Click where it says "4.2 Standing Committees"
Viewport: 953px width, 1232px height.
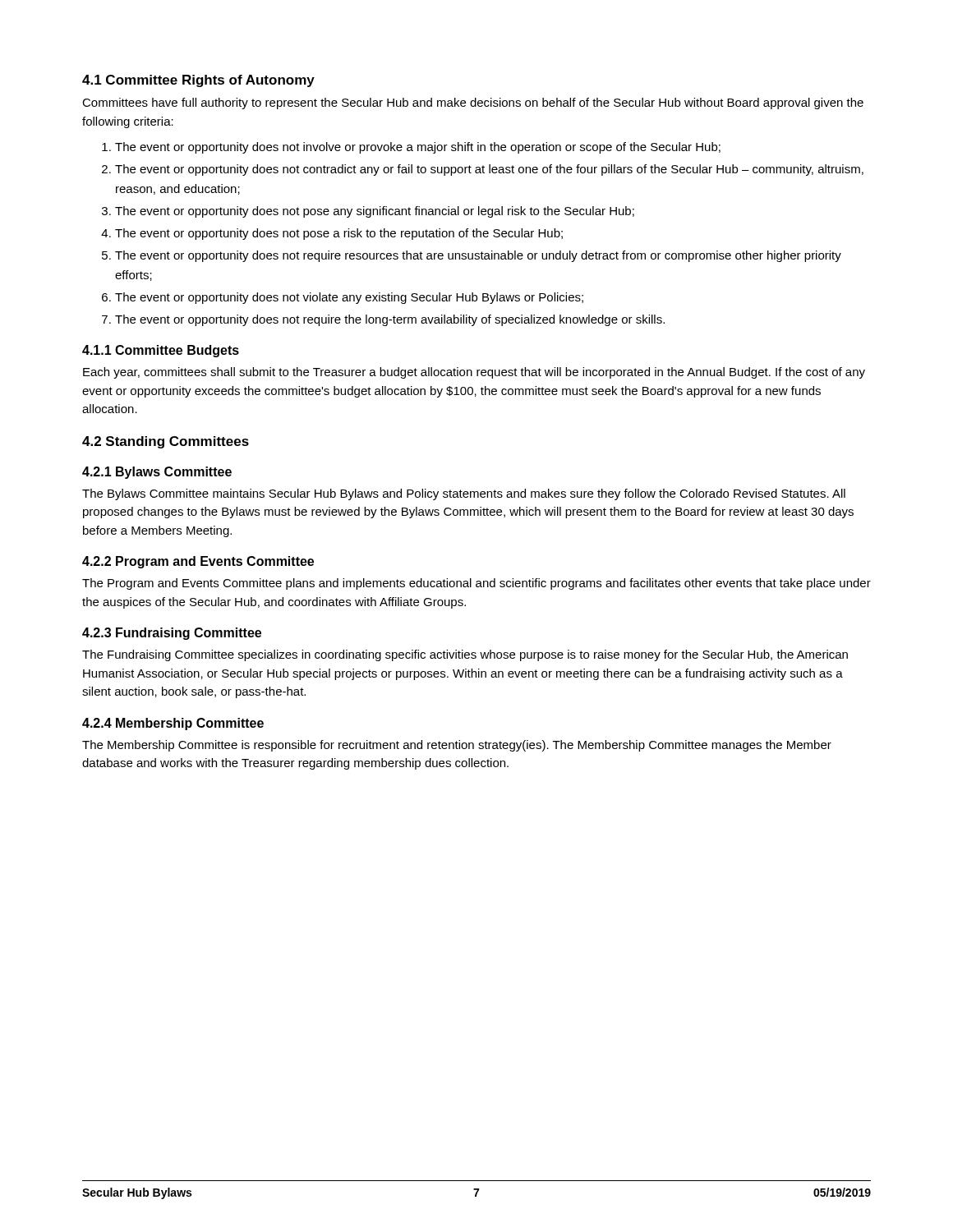pyautogui.click(x=166, y=441)
